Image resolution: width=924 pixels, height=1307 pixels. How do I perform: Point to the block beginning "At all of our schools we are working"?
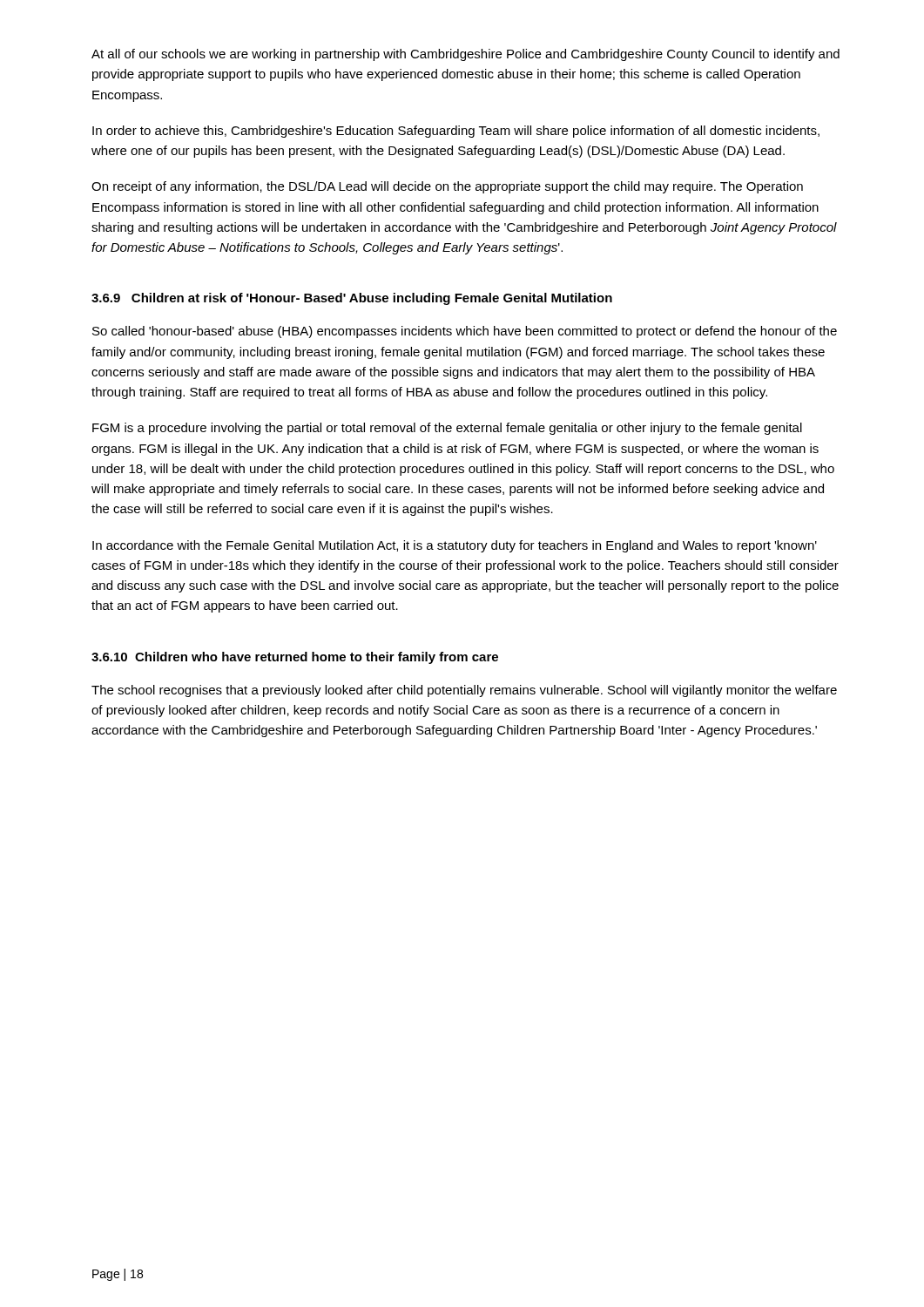(x=466, y=74)
